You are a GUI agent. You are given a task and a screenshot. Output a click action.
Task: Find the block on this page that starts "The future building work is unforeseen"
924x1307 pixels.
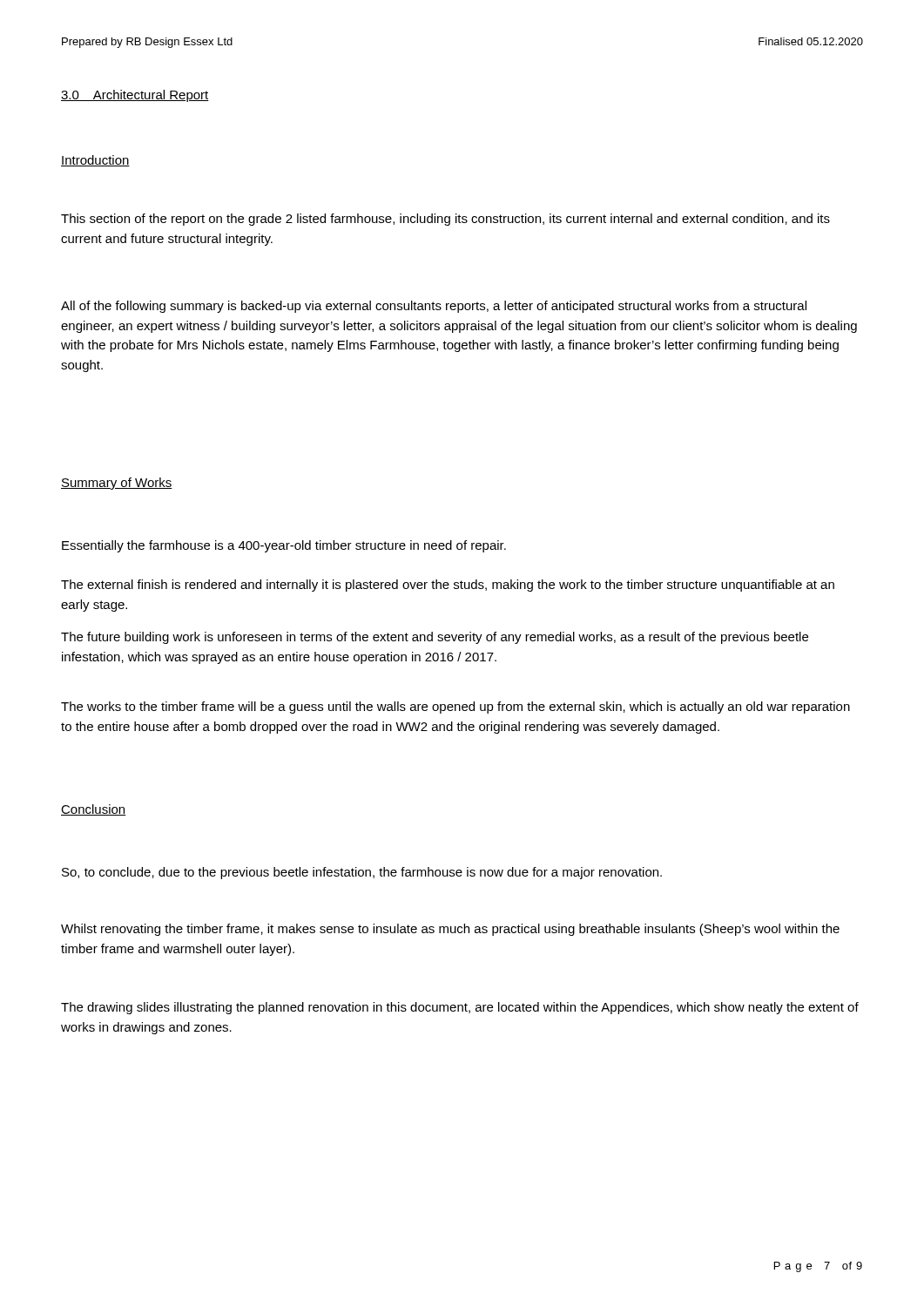435,646
